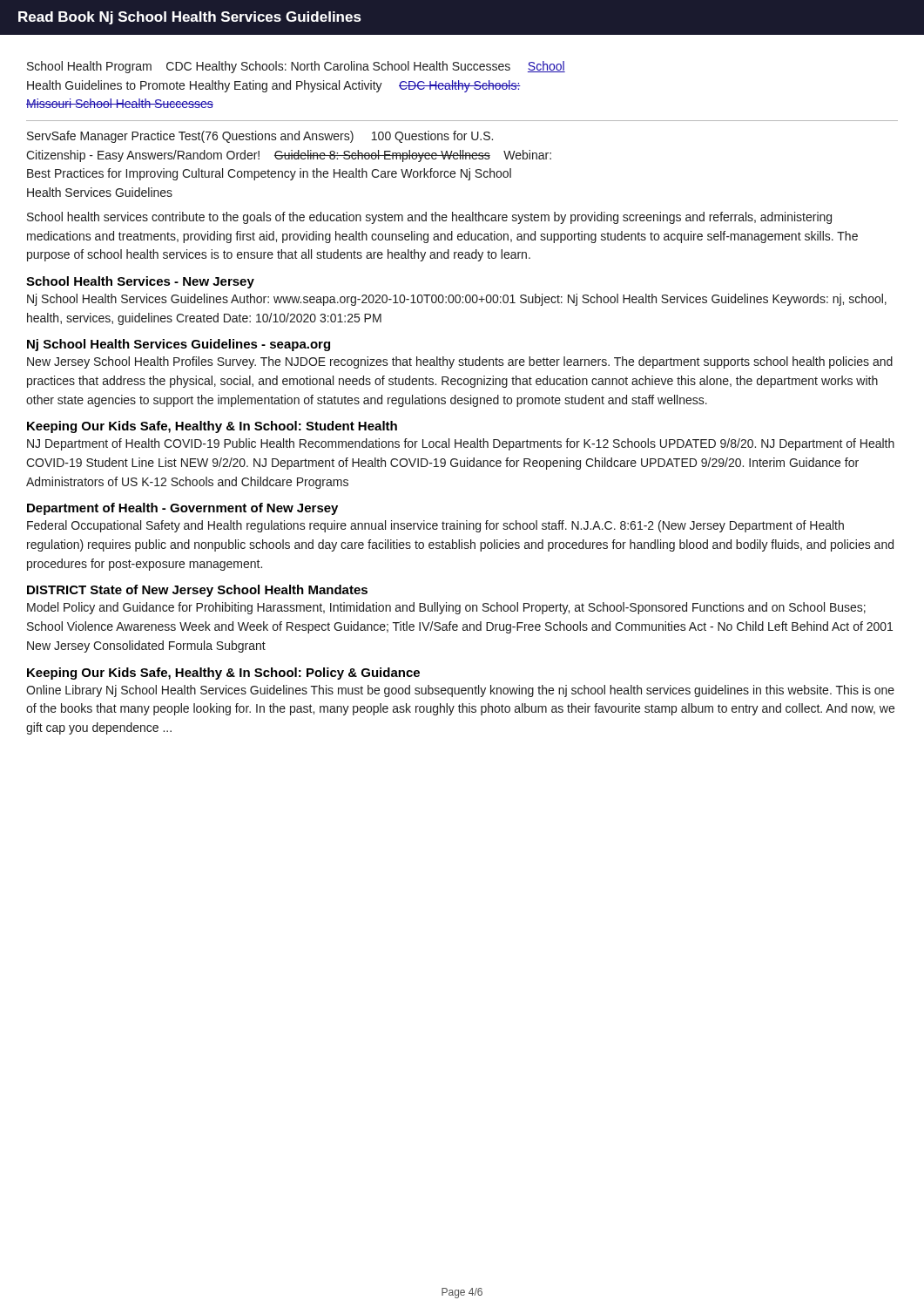
Task: Select the section header with the text "DISTRICT State of New Jersey"
Action: [197, 590]
